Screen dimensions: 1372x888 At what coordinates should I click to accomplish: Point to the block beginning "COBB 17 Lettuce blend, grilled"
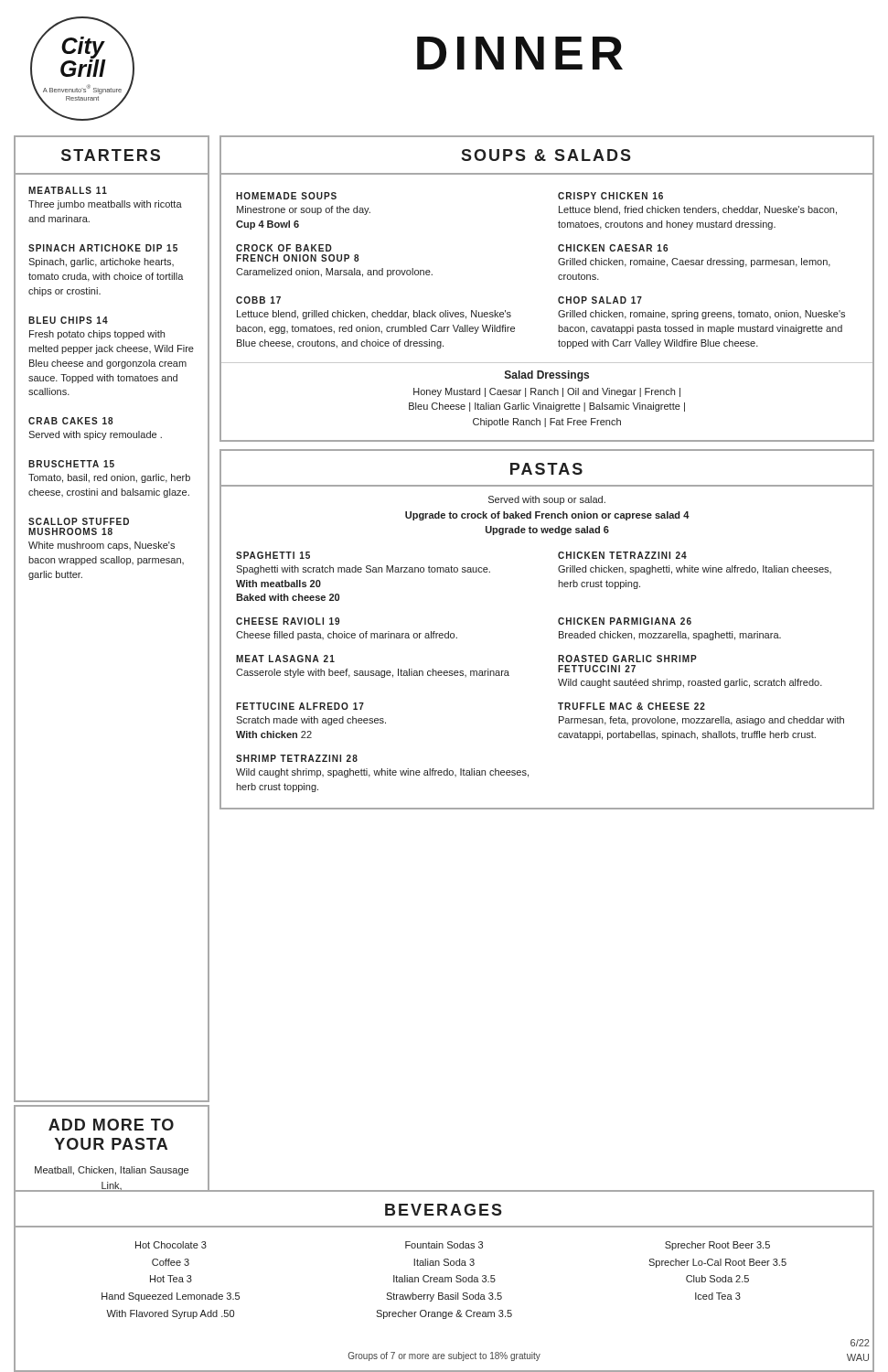coord(386,323)
